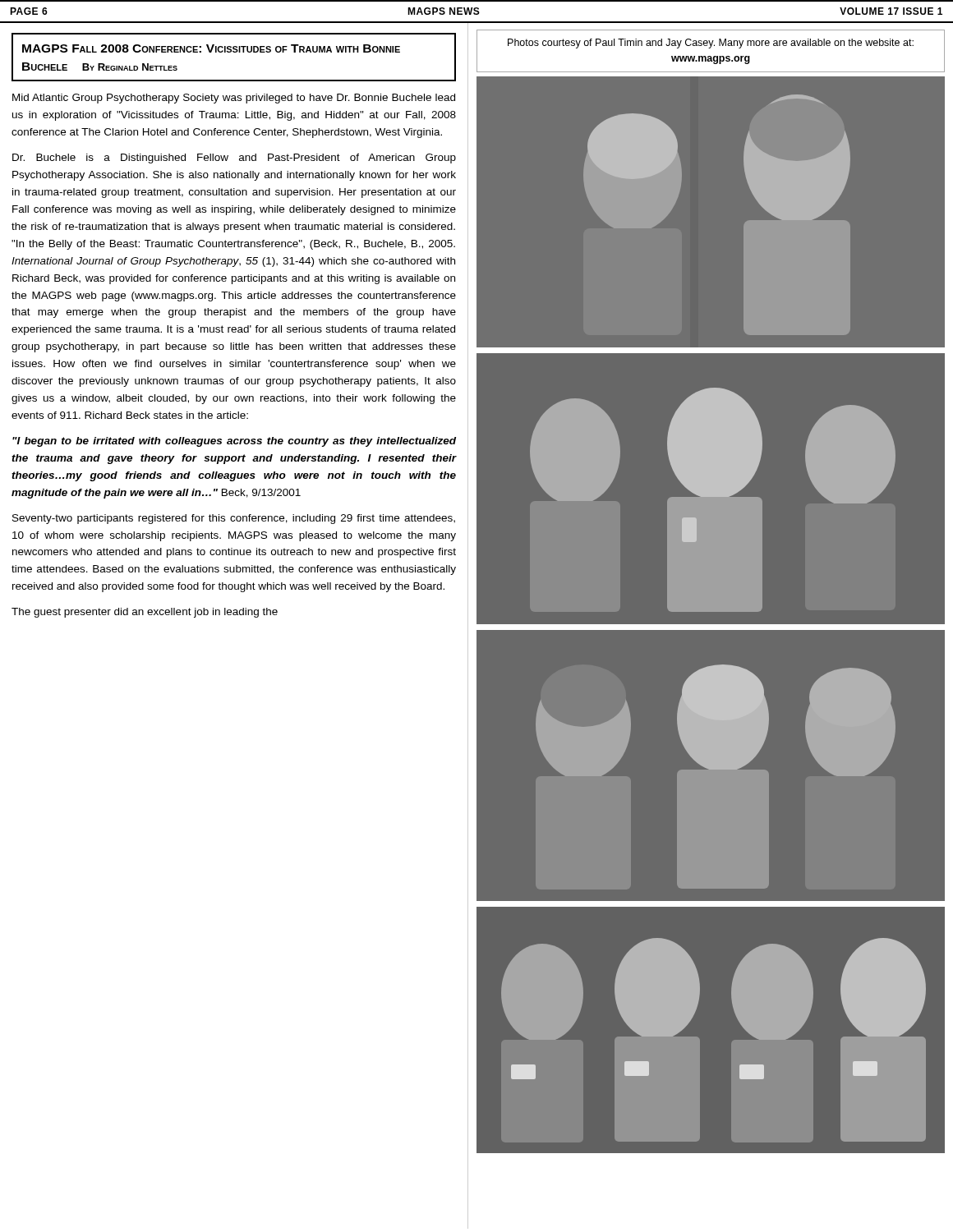
Task: Locate the element starting "Dr. Buchele is a Distinguished Fellow"
Action: pos(234,286)
